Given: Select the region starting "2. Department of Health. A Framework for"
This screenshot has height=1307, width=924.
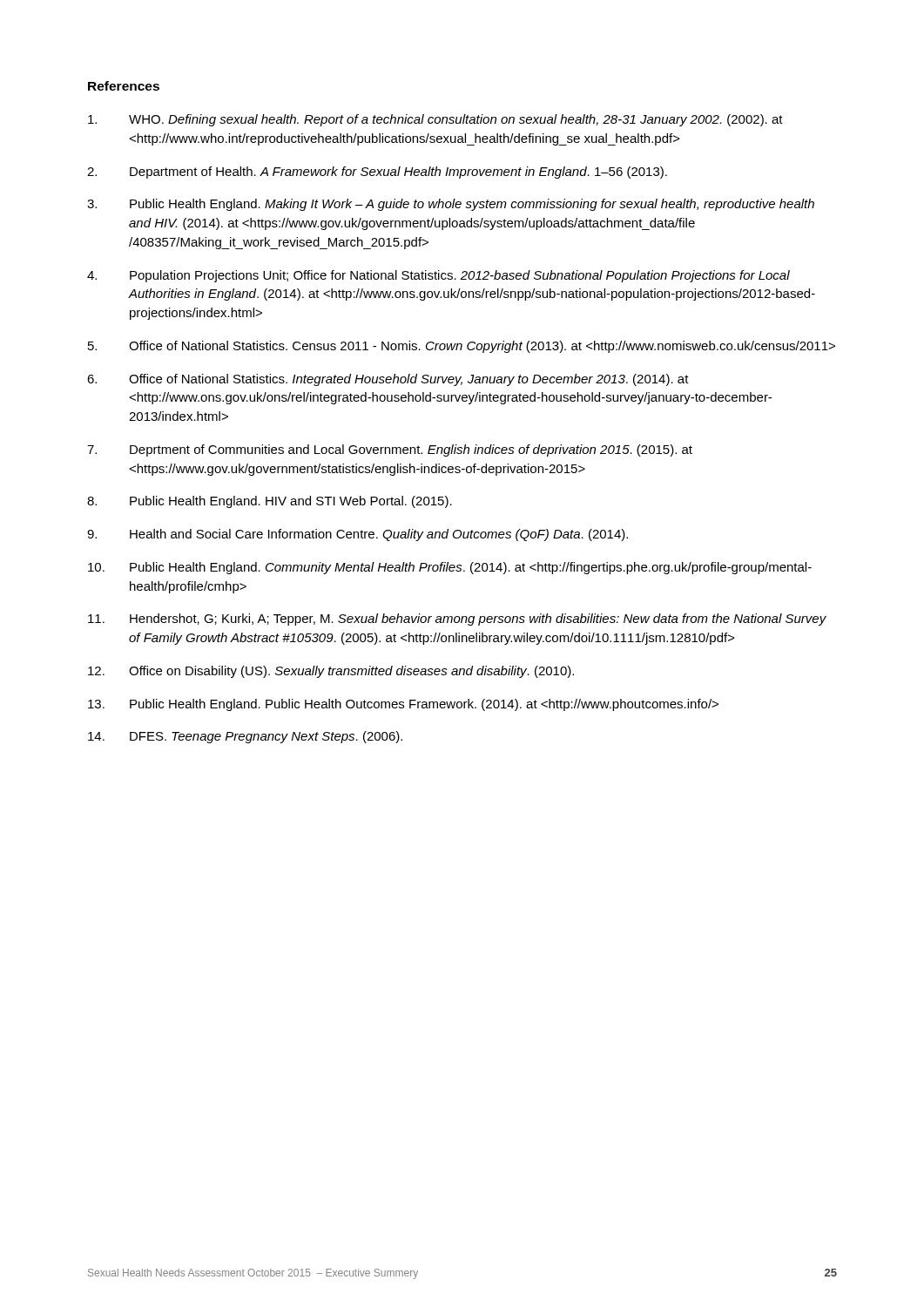Looking at the screenshot, I should 378,171.
